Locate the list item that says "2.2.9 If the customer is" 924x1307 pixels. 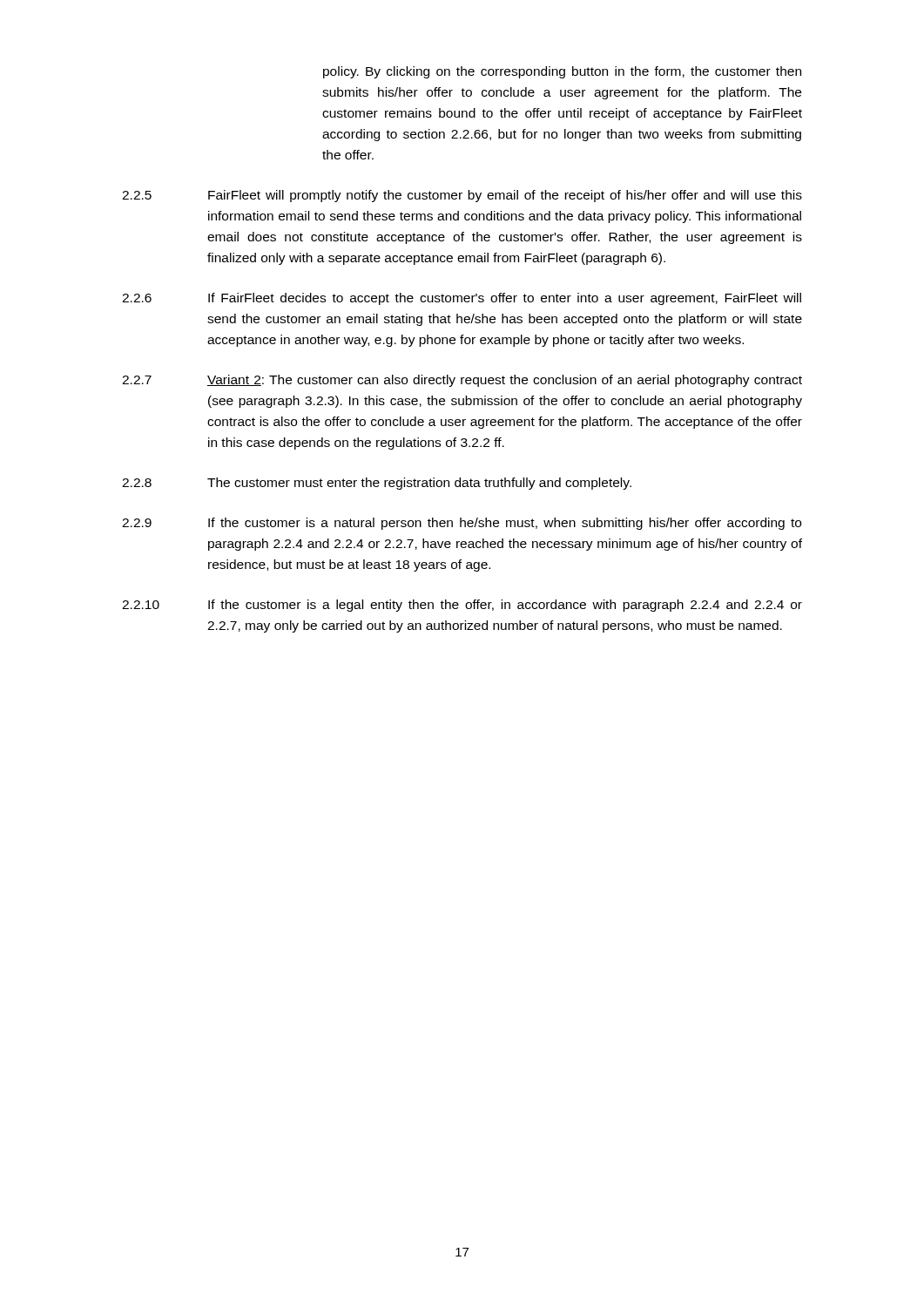click(x=462, y=544)
